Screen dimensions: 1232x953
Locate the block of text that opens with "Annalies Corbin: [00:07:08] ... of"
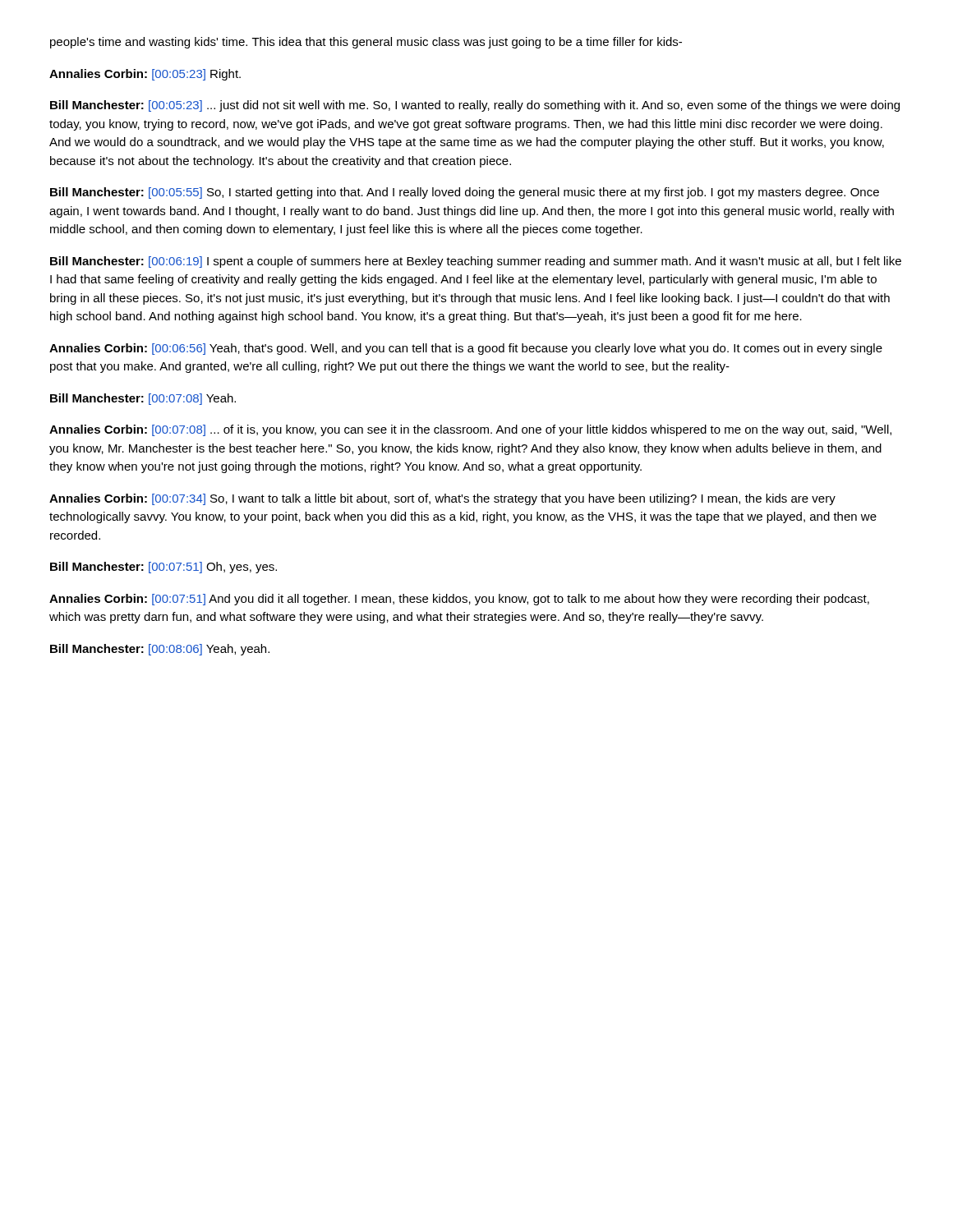pyautogui.click(x=471, y=448)
